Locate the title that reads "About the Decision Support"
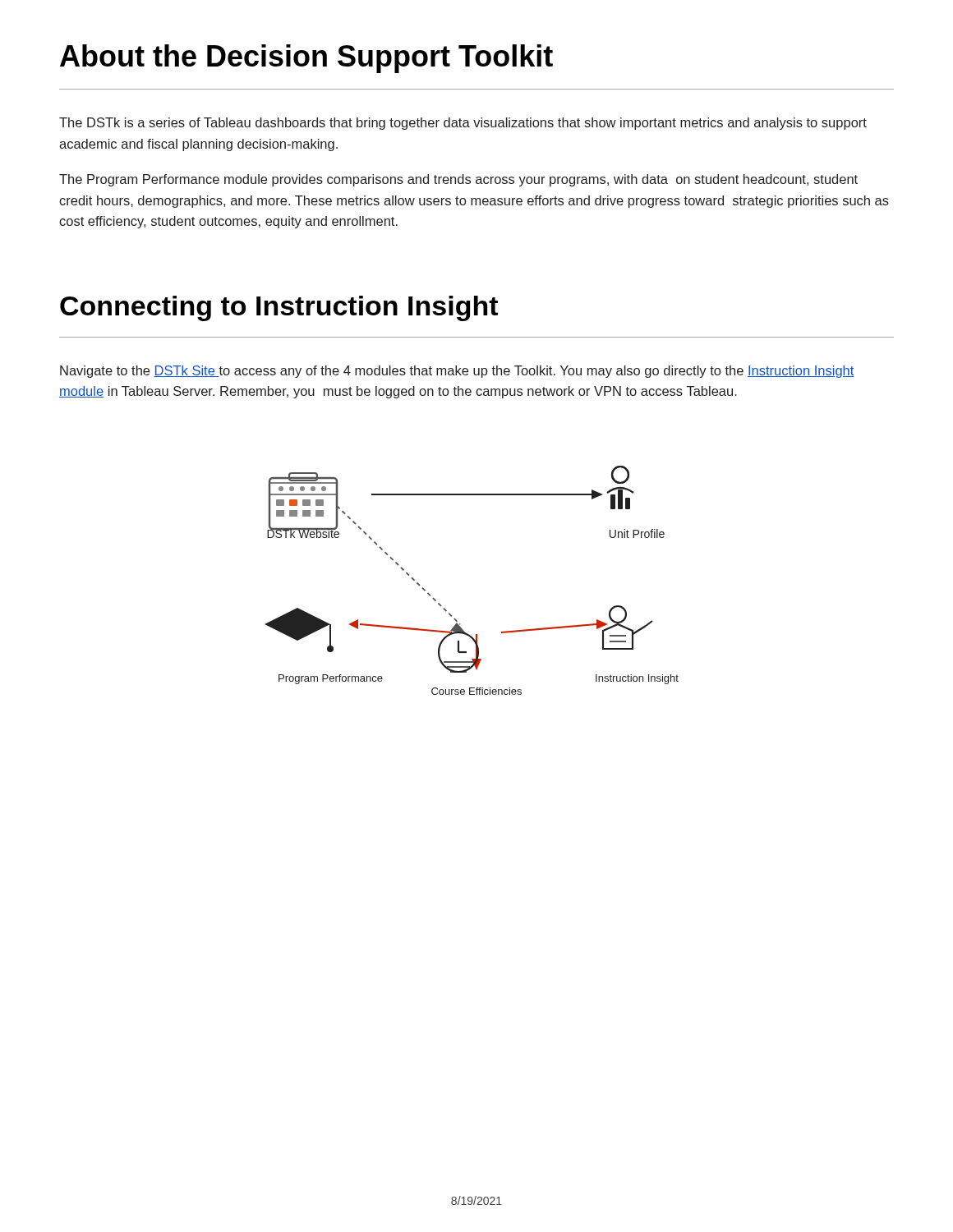 [476, 57]
